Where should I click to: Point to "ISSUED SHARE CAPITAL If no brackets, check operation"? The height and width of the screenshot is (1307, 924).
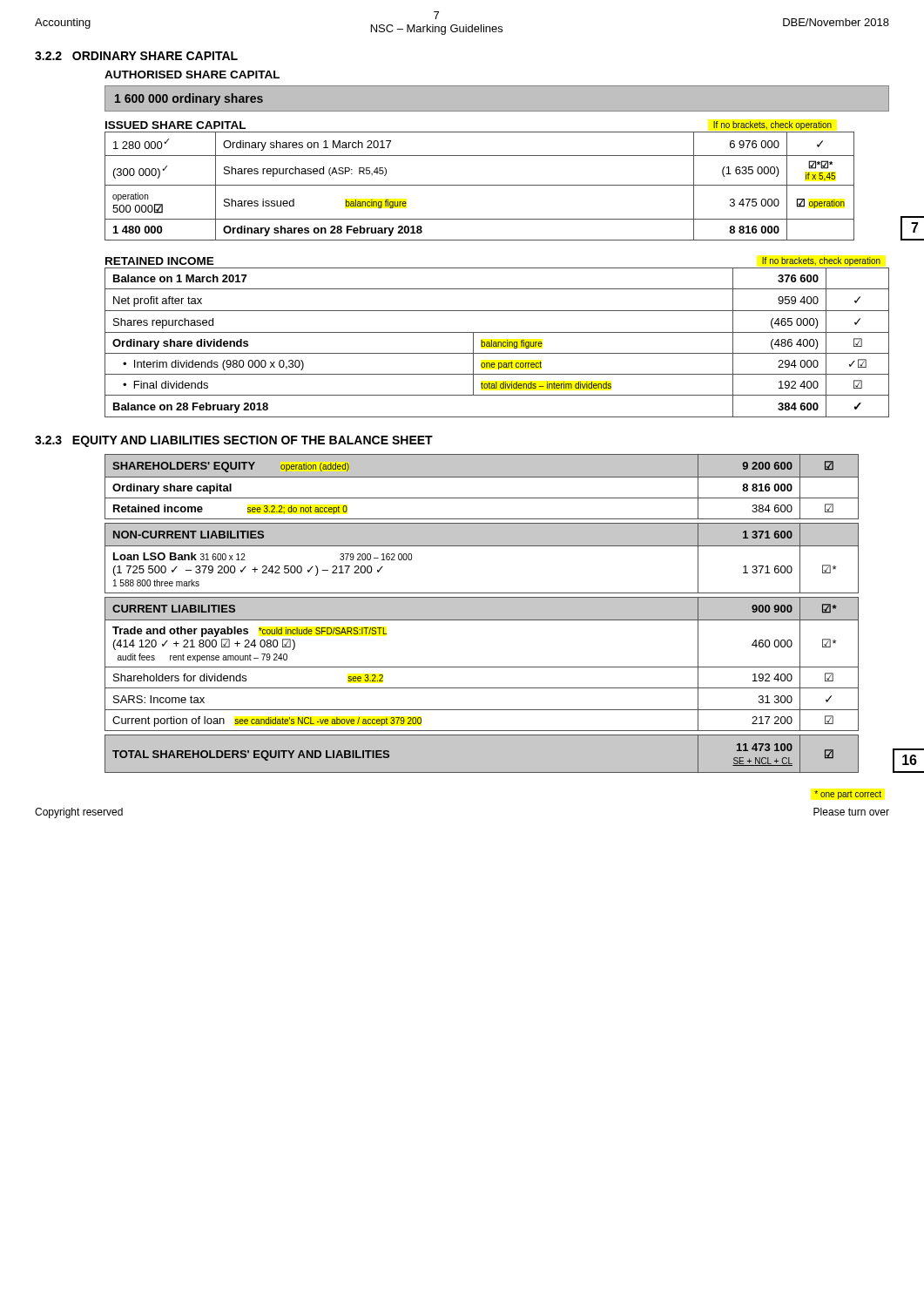471,125
